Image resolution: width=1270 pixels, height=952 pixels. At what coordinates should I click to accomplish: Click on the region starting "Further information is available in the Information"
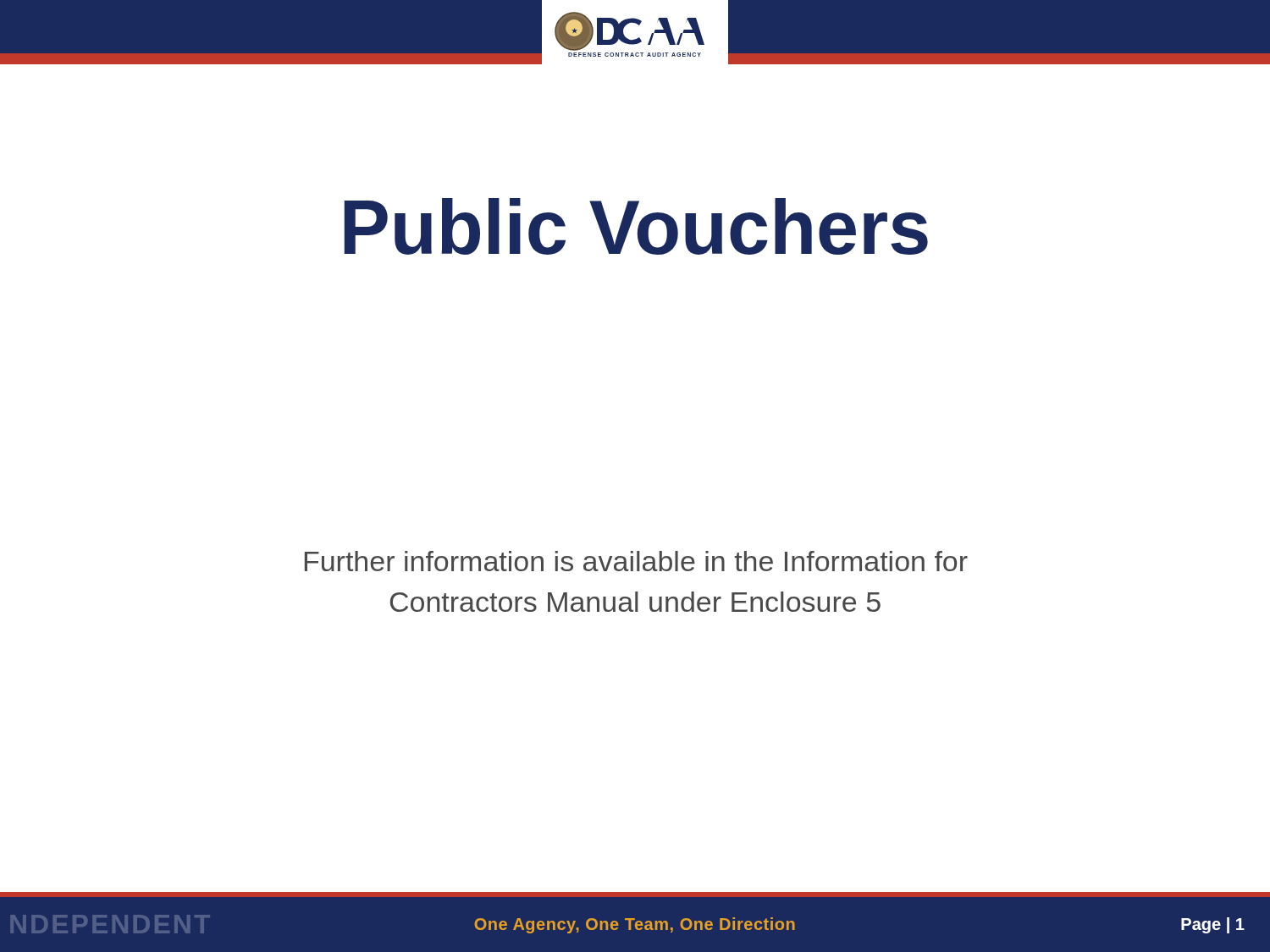pyautogui.click(x=635, y=582)
